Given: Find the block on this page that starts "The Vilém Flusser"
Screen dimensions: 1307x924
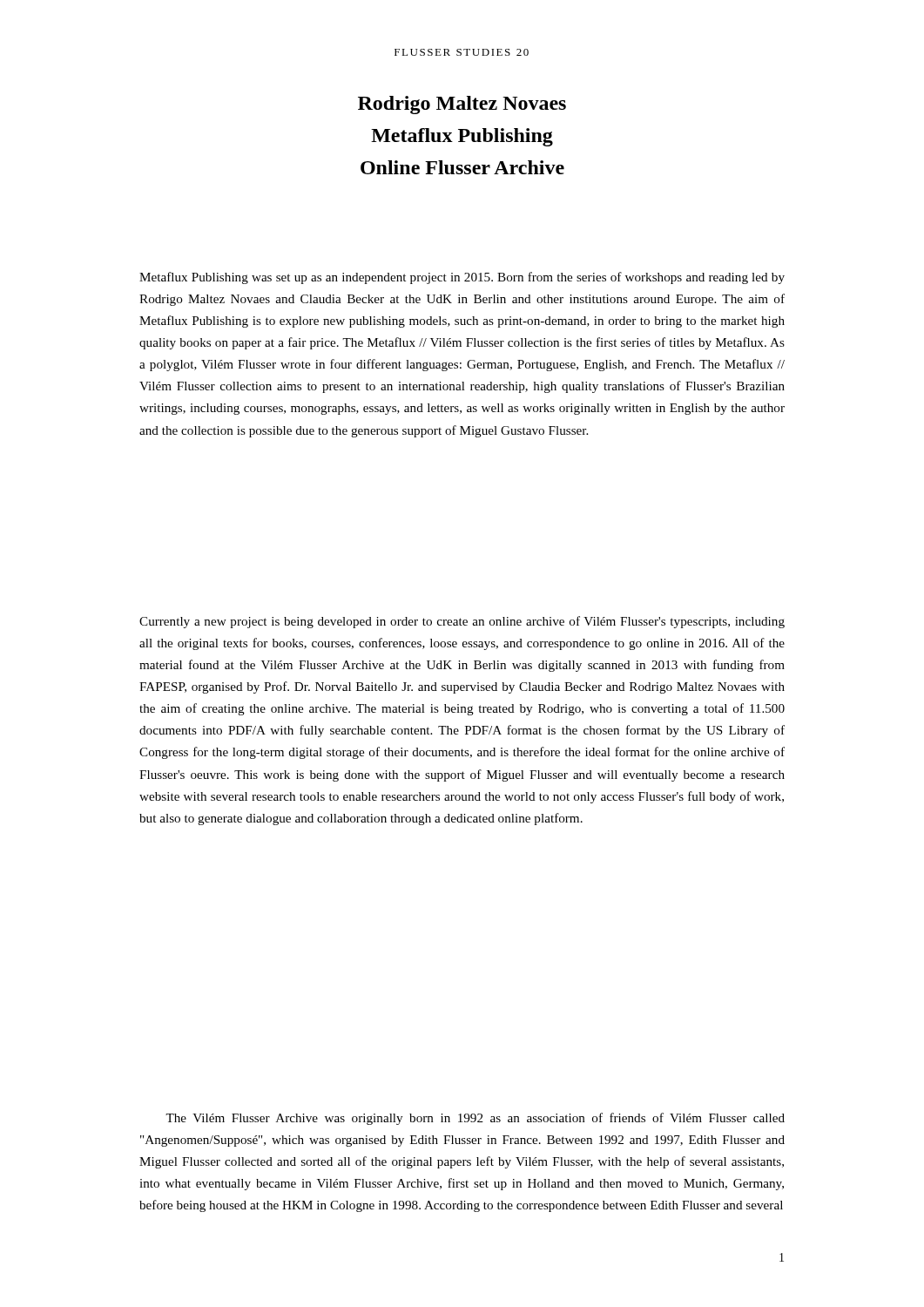Looking at the screenshot, I should click(462, 1161).
